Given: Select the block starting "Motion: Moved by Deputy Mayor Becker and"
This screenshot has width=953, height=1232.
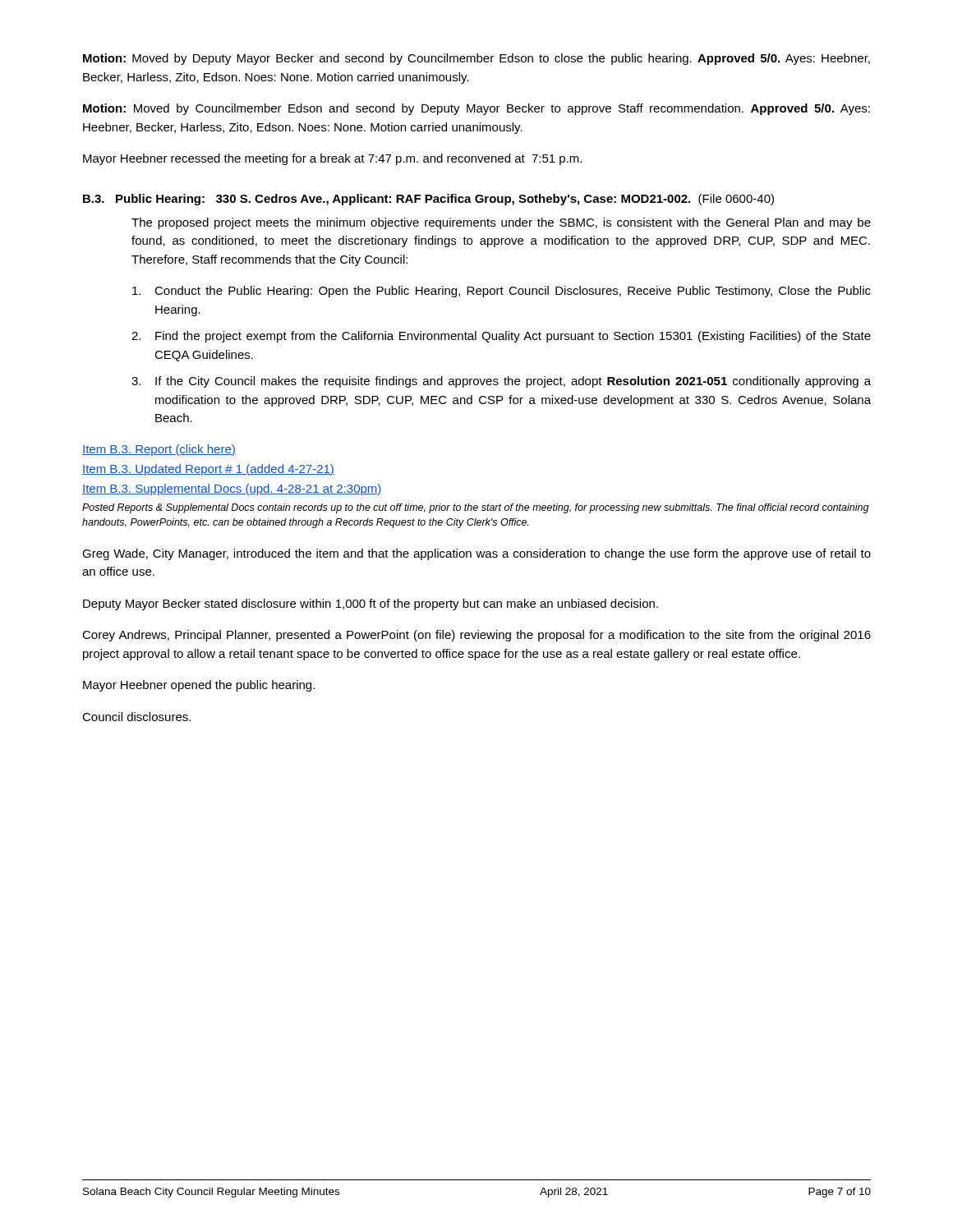Looking at the screenshot, I should [x=476, y=67].
